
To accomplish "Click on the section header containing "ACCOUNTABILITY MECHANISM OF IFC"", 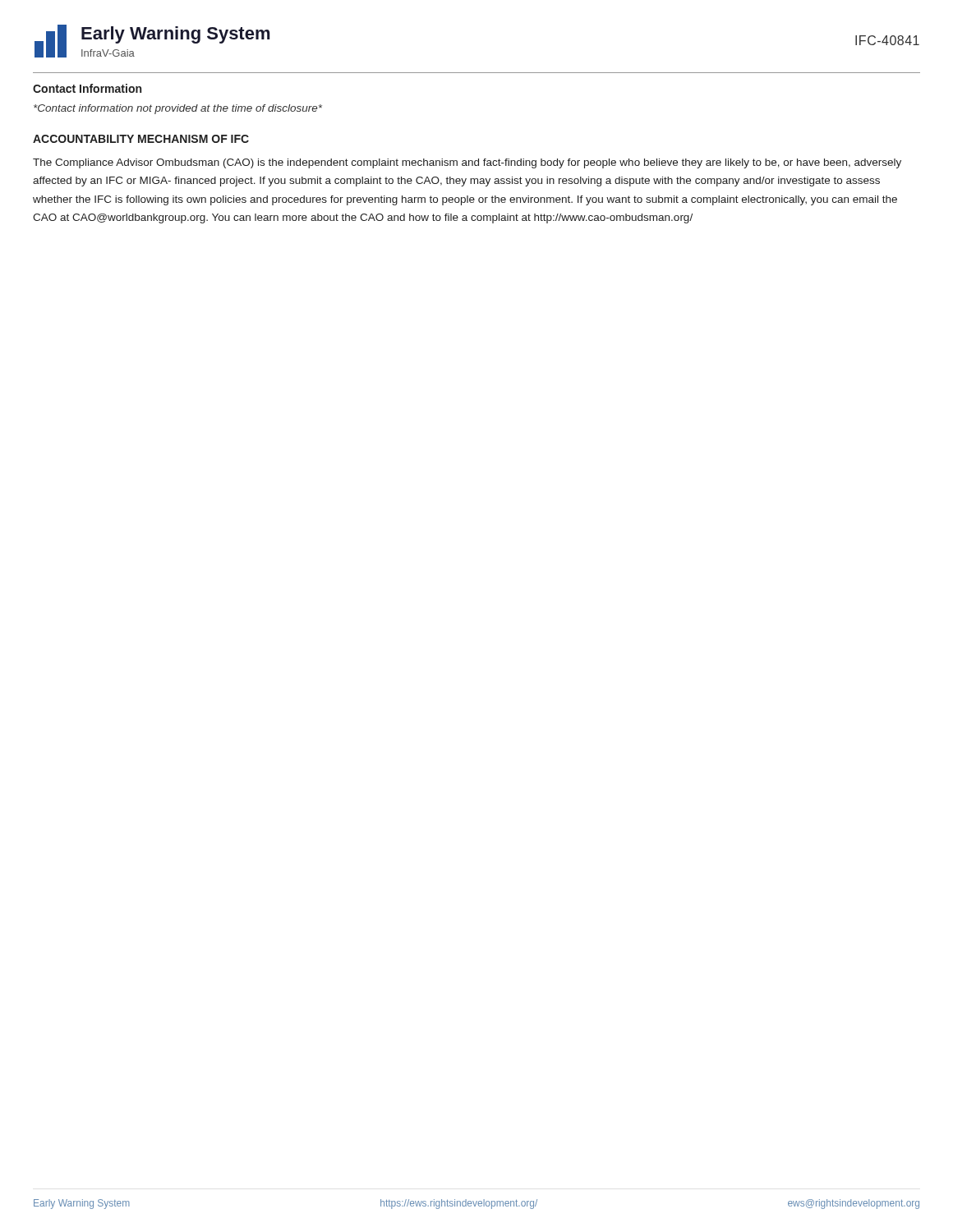I will pos(141,139).
